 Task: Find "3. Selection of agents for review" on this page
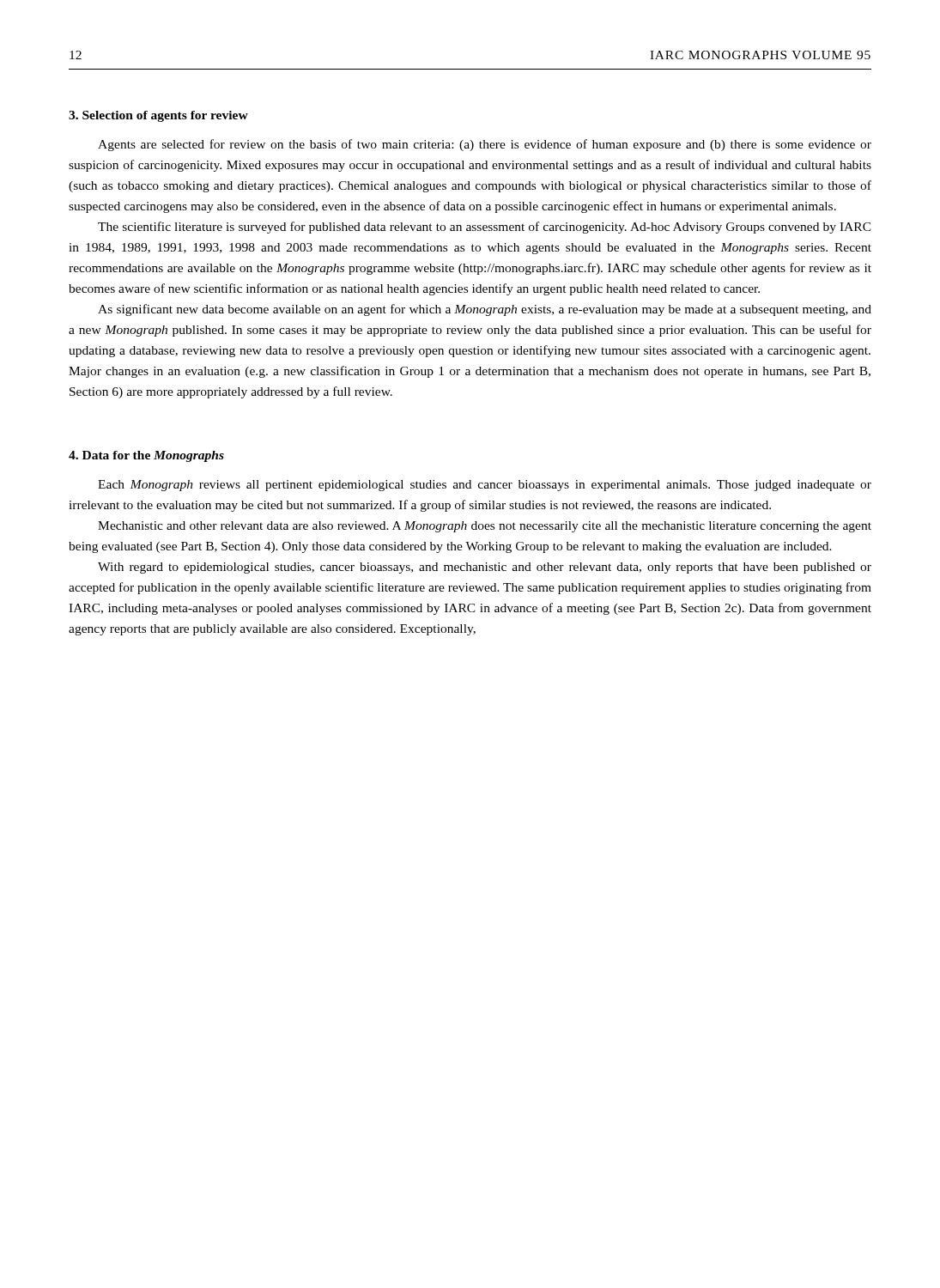pyautogui.click(x=158, y=115)
